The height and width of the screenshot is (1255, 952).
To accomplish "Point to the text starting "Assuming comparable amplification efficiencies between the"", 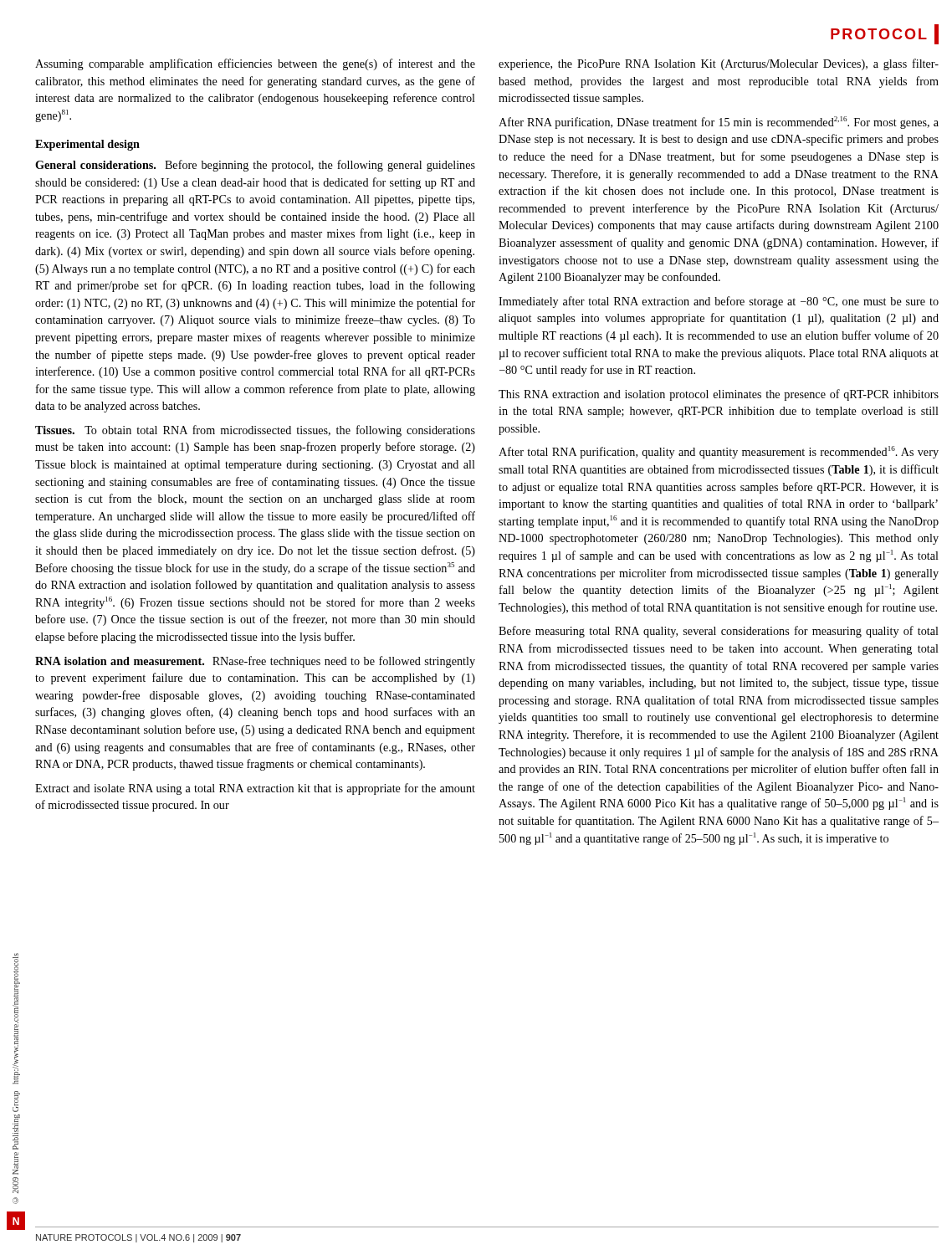I will point(255,90).
